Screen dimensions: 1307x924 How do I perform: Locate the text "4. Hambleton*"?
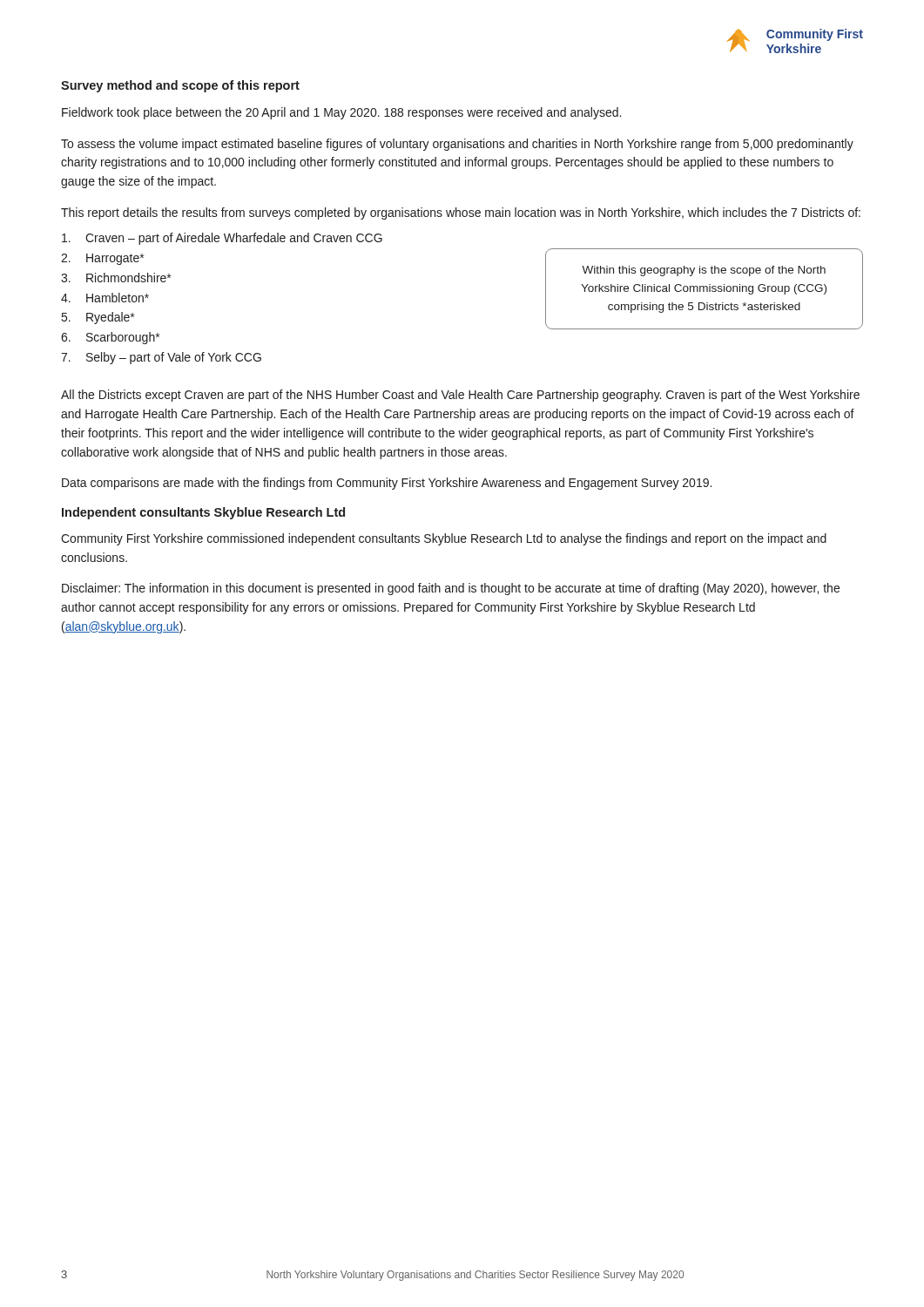(105, 298)
